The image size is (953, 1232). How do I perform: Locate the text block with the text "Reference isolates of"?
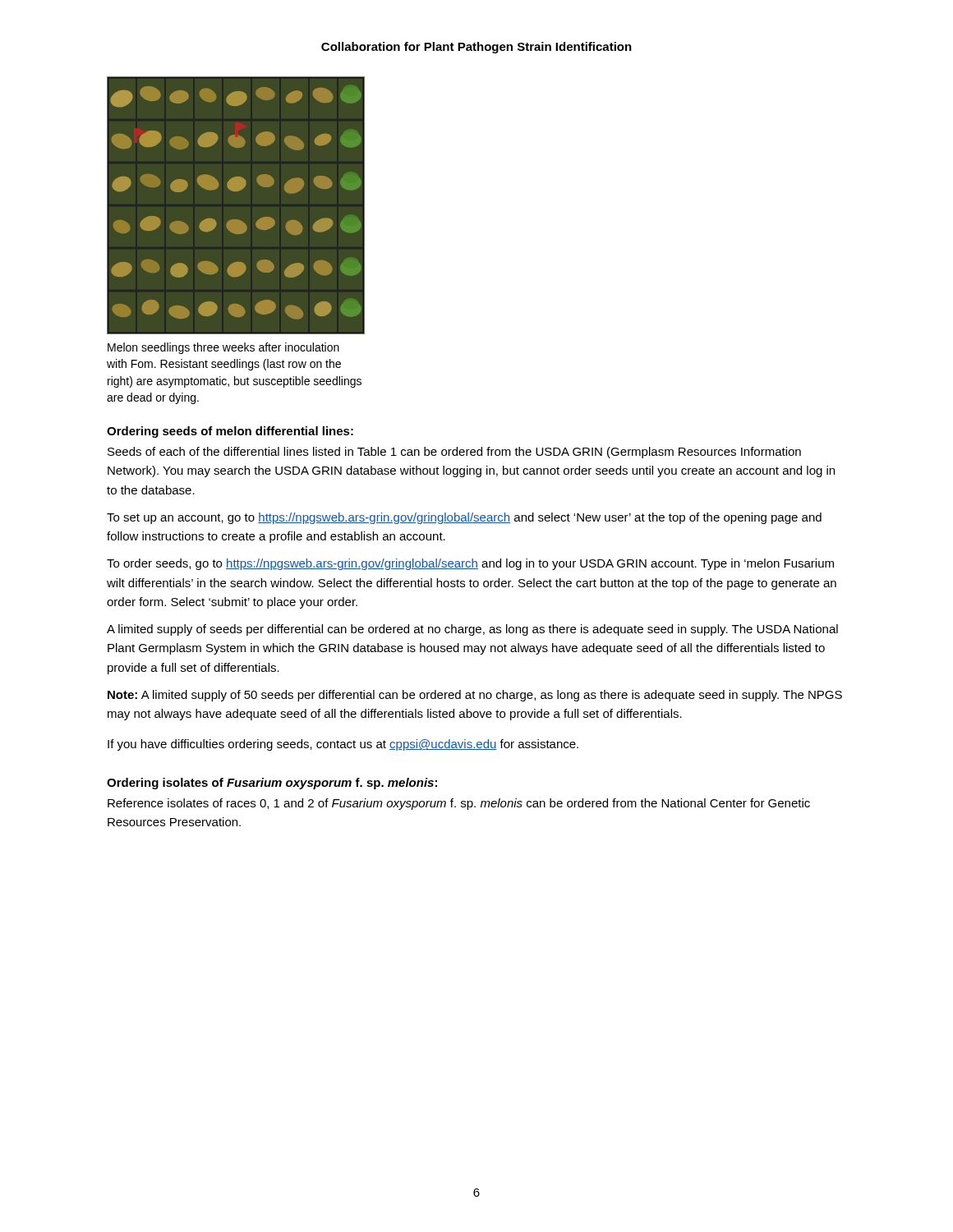point(459,812)
